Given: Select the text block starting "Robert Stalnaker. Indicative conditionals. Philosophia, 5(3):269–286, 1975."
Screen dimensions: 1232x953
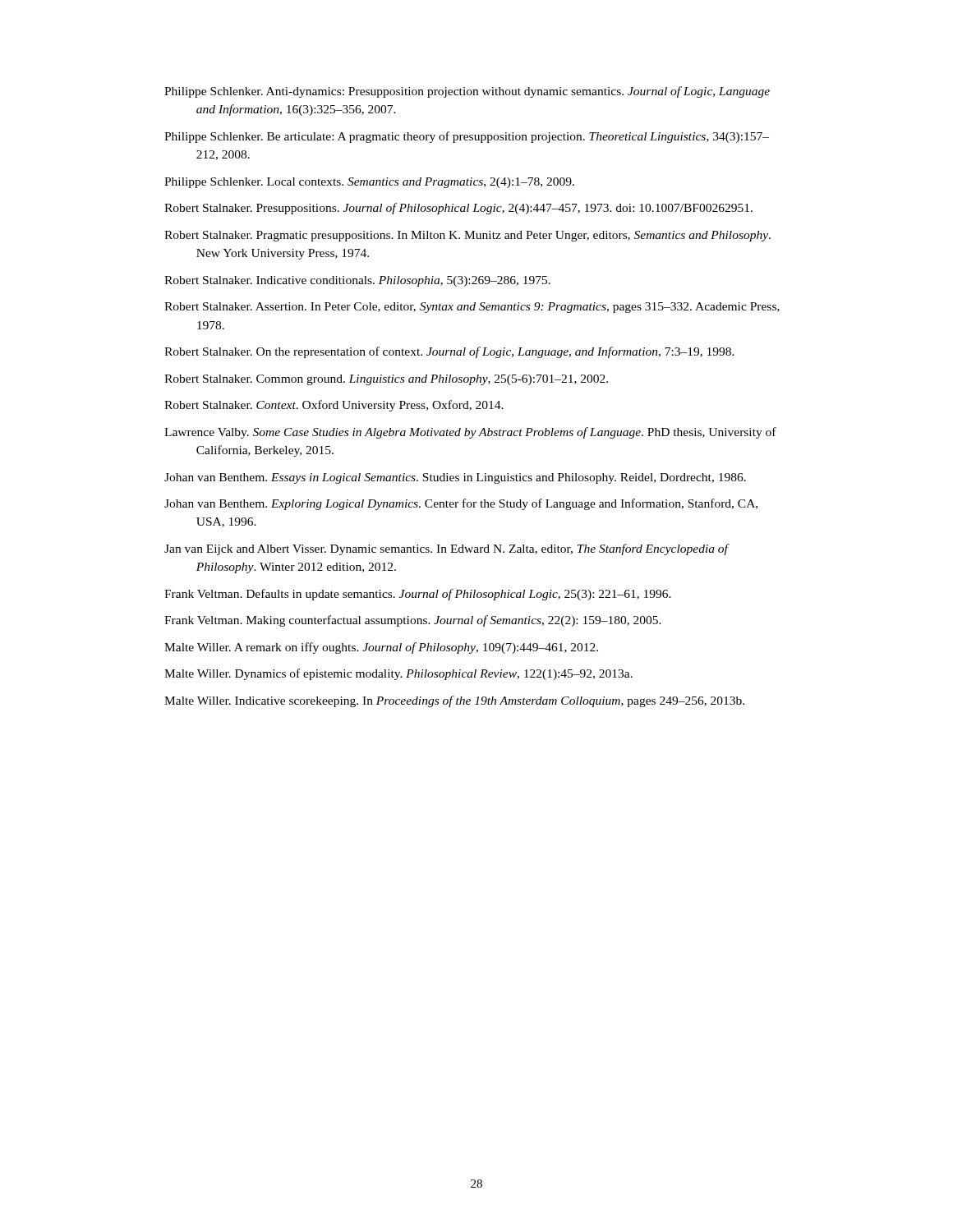Looking at the screenshot, I should click(358, 279).
